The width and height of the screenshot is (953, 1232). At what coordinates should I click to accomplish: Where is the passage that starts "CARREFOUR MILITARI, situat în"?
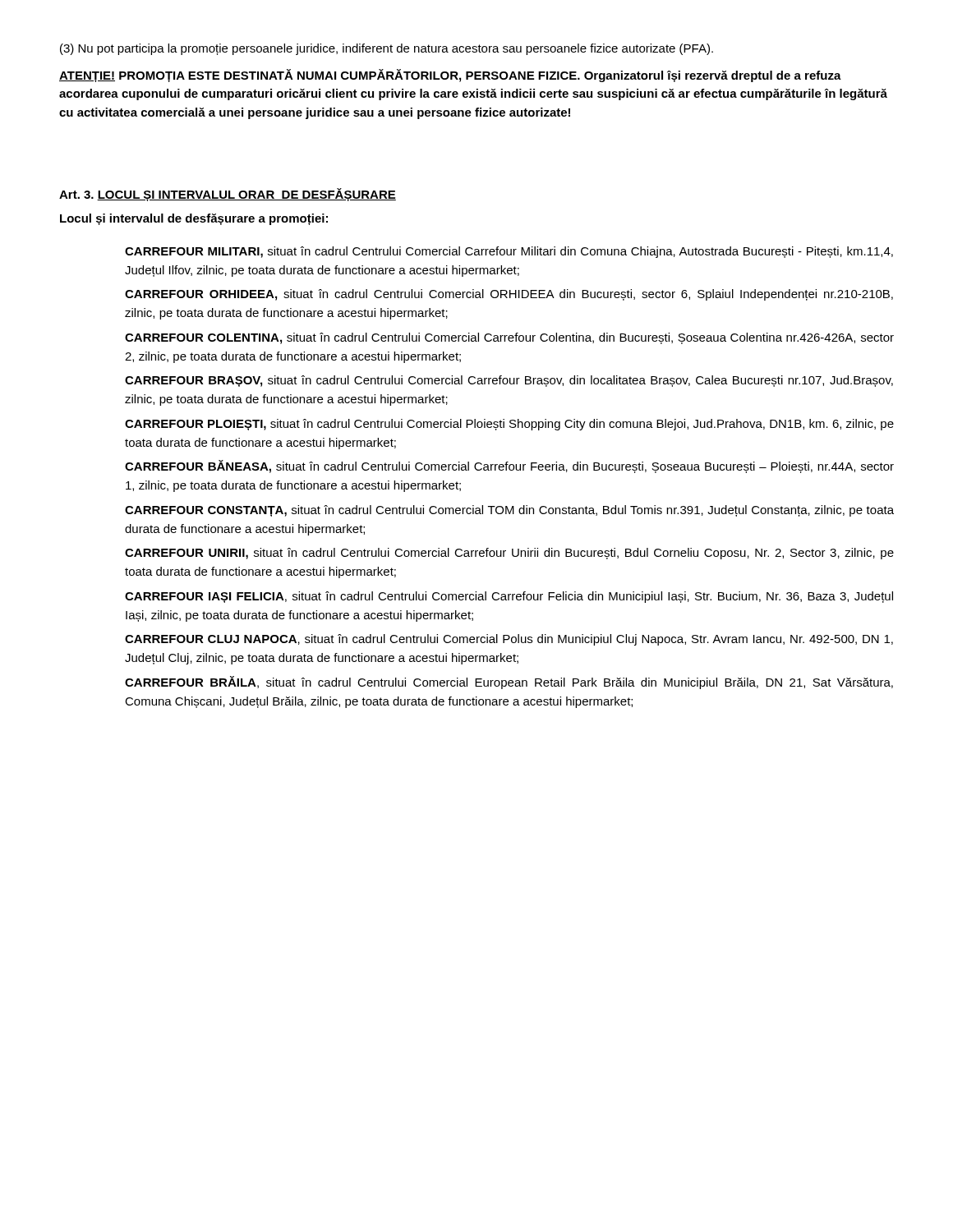click(x=509, y=260)
